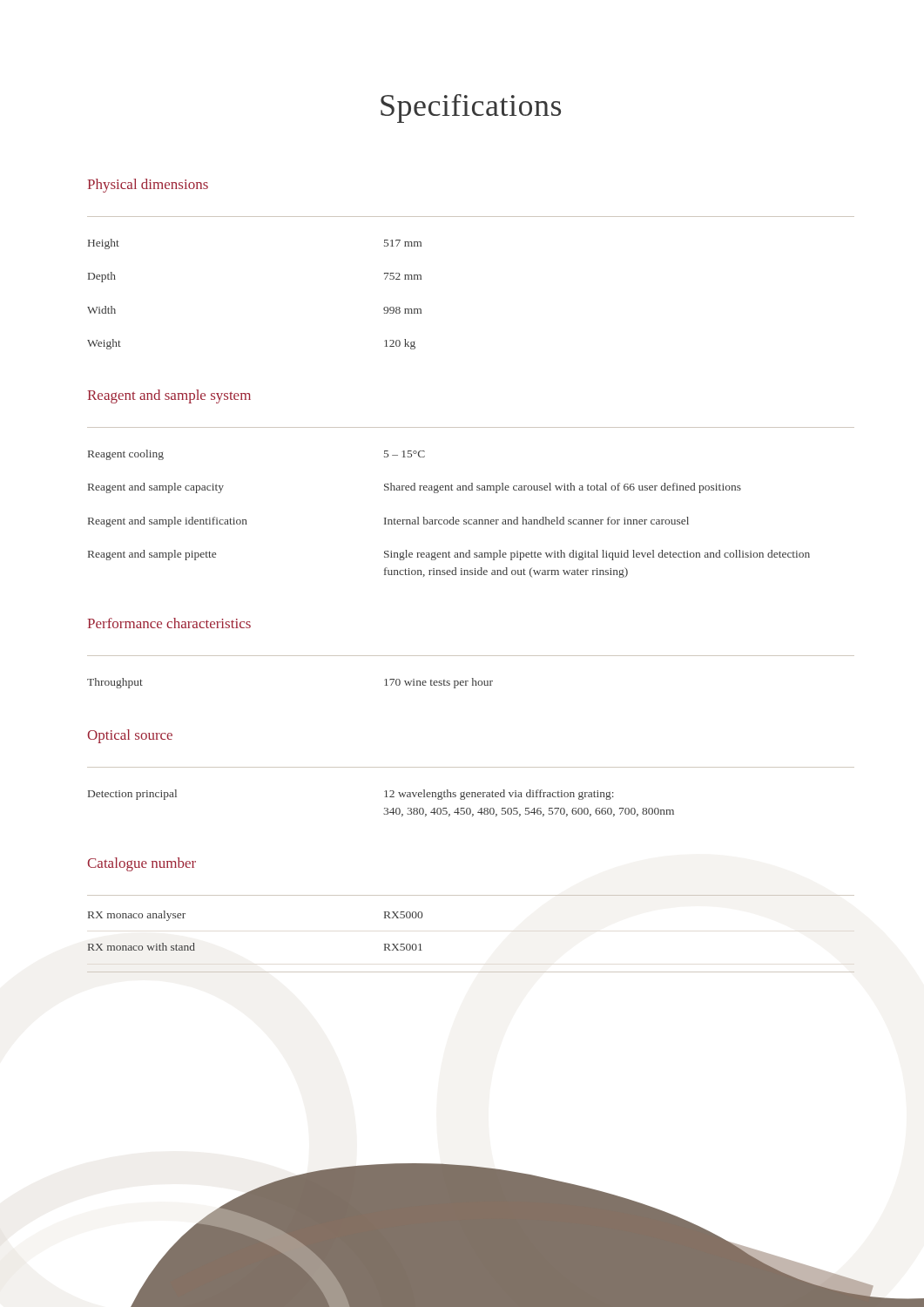Point to the block starting "Physical dimensions"
This screenshot has width=924, height=1307.
point(148,186)
